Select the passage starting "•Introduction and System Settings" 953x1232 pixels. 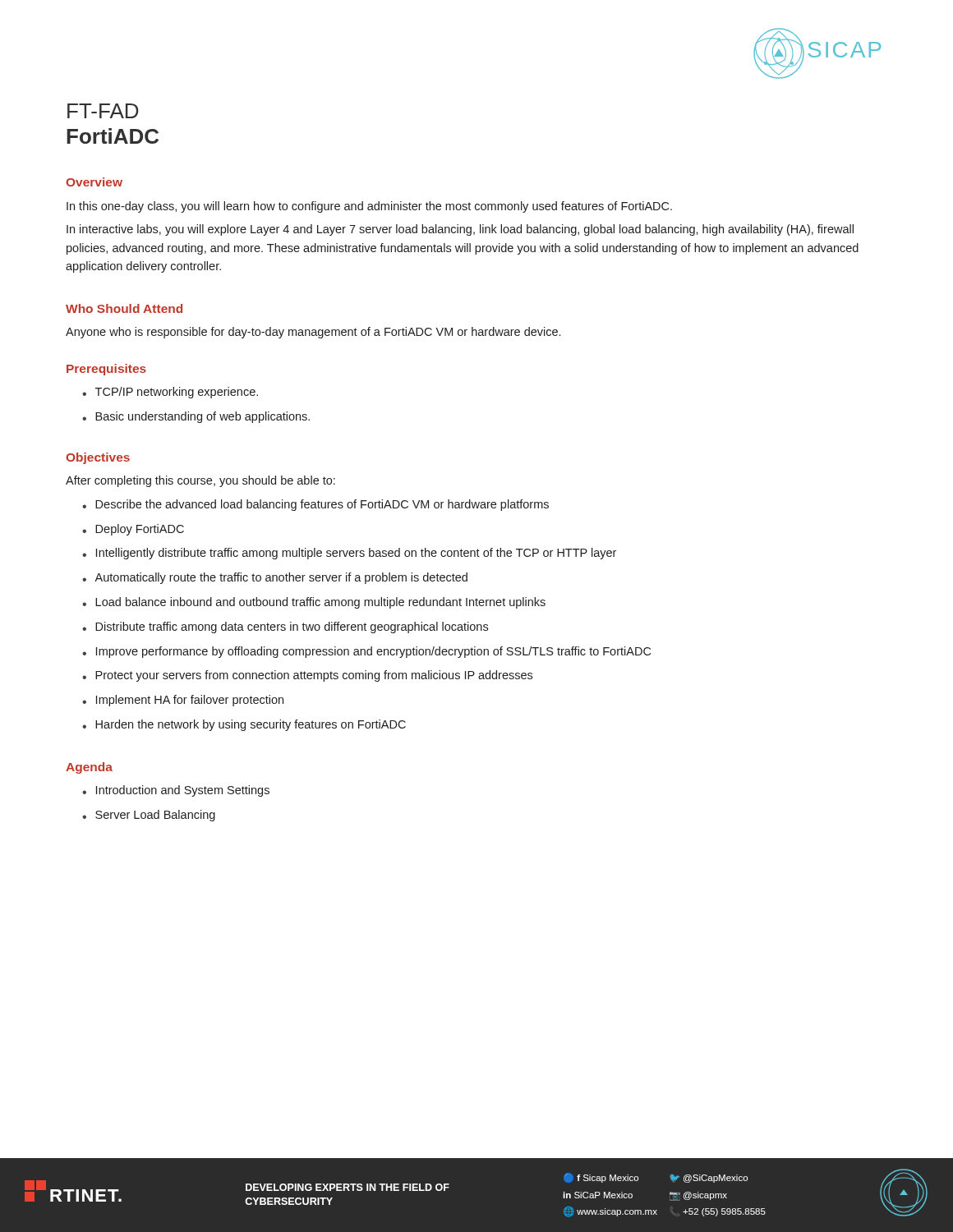click(x=176, y=792)
